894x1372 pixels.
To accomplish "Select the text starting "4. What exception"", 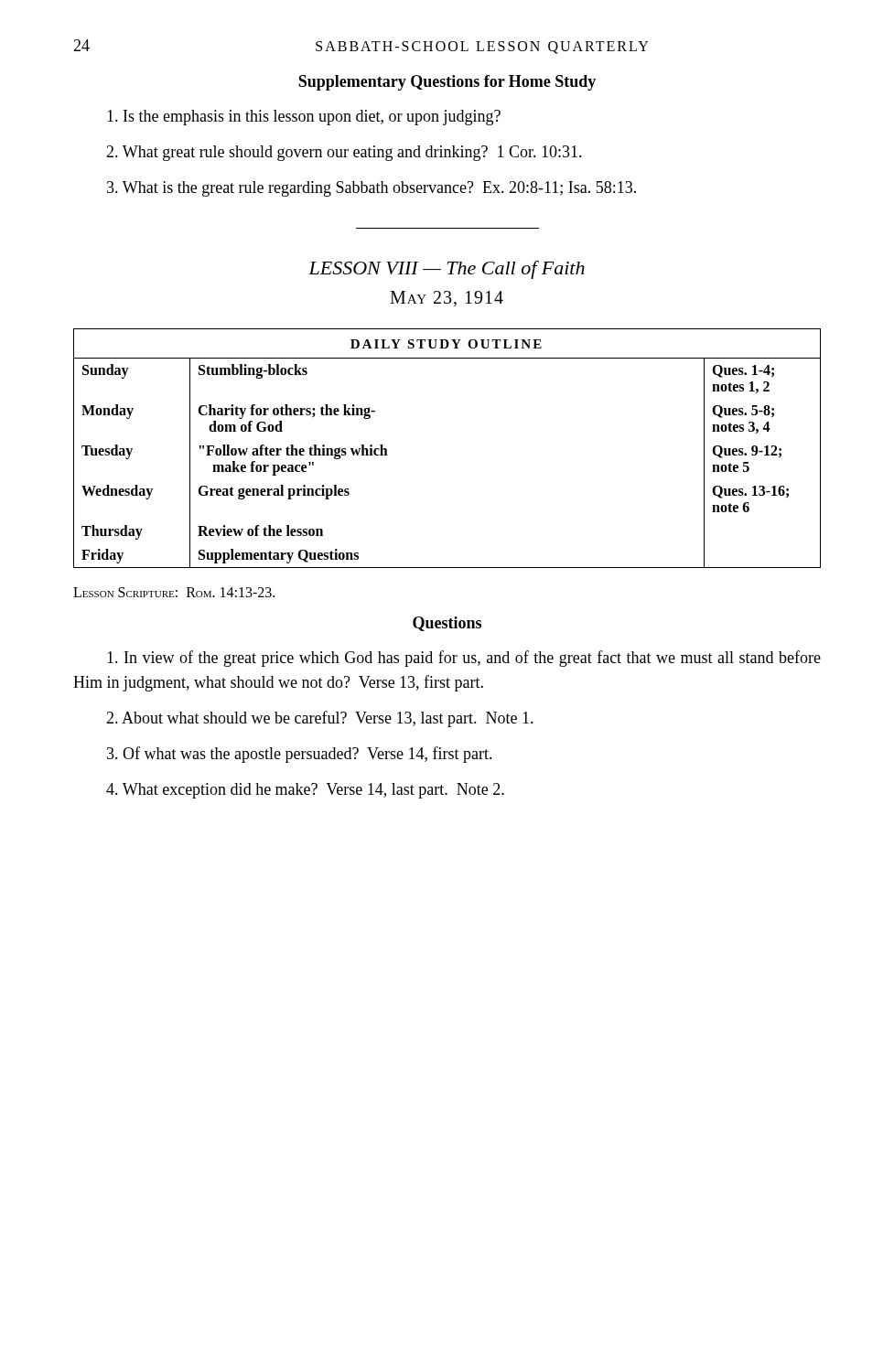I will tap(305, 789).
